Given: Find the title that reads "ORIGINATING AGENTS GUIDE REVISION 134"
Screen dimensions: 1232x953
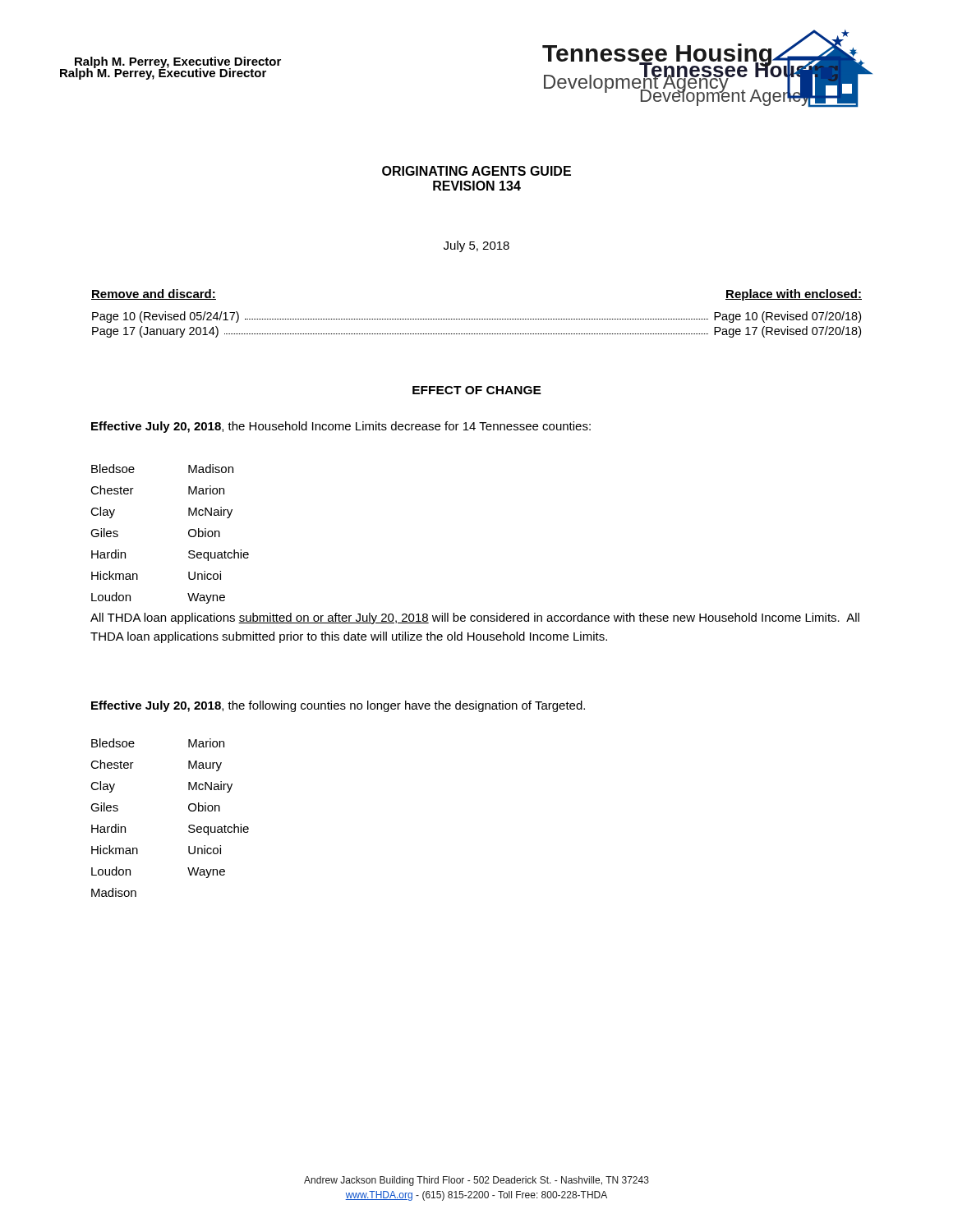Looking at the screenshot, I should point(476,179).
